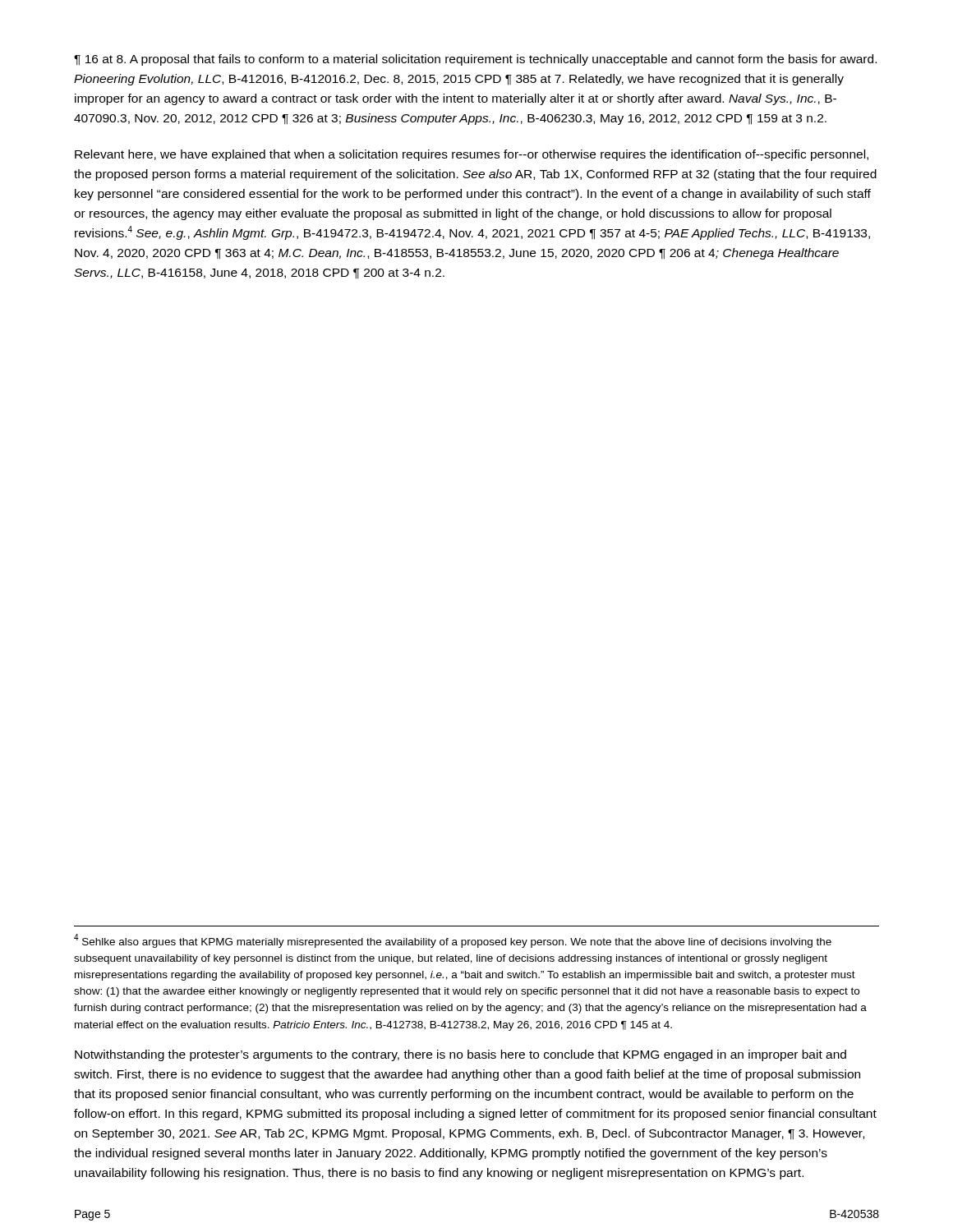The image size is (953, 1232).
Task: Click on the text block with the text "¶ 16 at 8. A proposal that fails"
Action: pyautogui.click(x=476, y=88)
